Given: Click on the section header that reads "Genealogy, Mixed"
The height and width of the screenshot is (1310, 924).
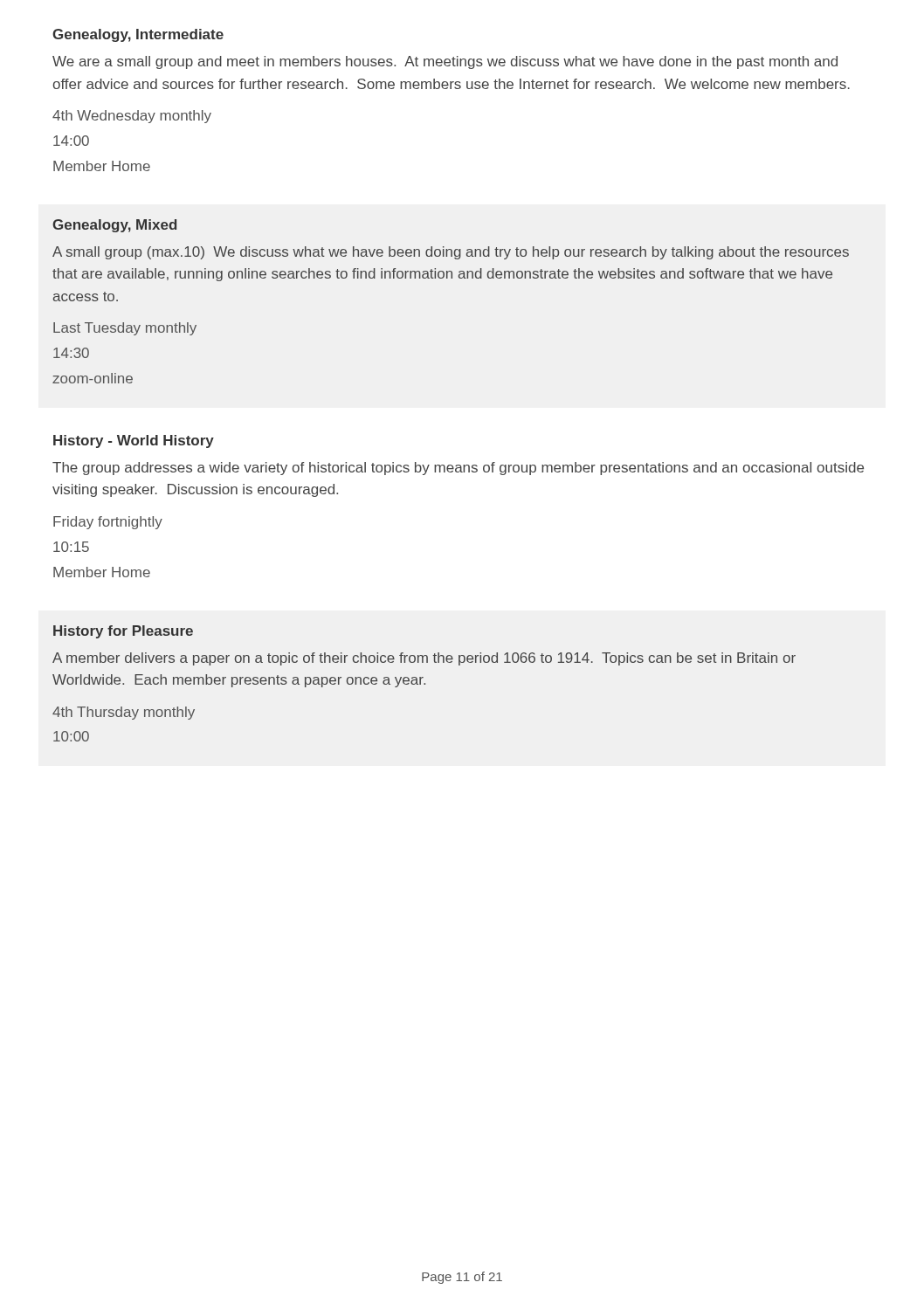Looking at the screenshot, I should pyautogui.click(x=114, y=226).
